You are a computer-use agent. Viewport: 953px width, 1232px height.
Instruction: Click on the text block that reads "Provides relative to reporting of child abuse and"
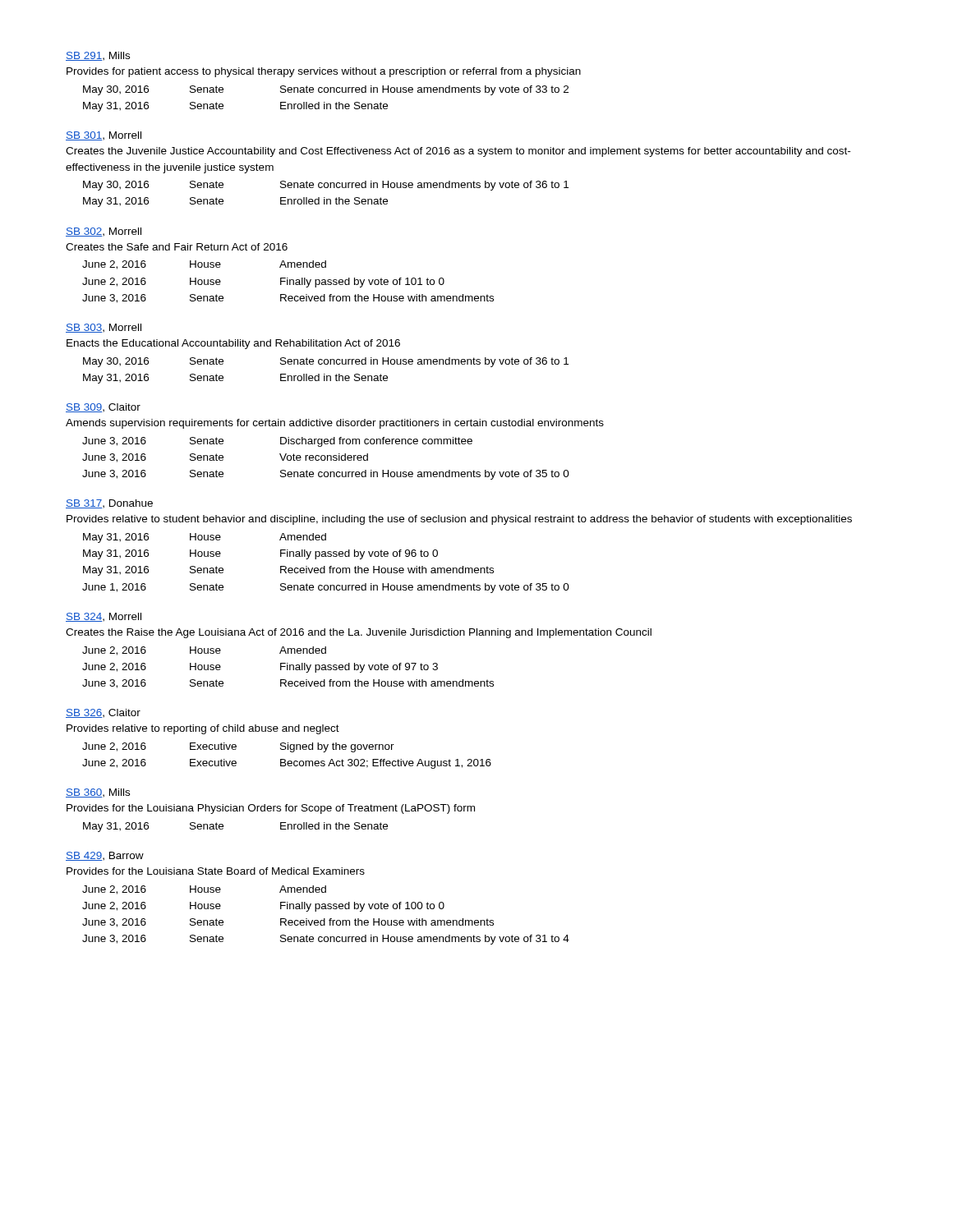tap(202, 728)
